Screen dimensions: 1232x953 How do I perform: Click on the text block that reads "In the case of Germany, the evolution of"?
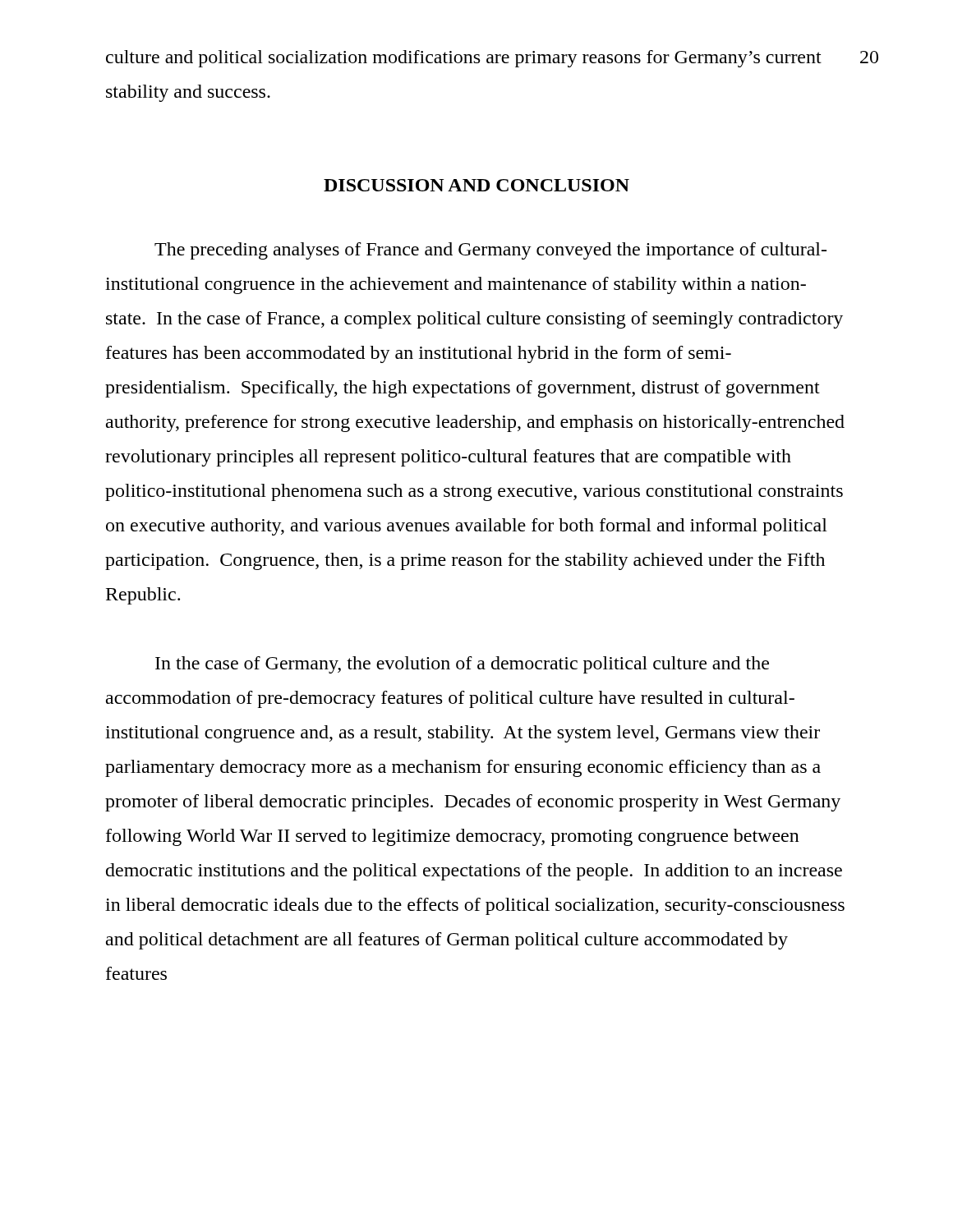tap(475, 818)
